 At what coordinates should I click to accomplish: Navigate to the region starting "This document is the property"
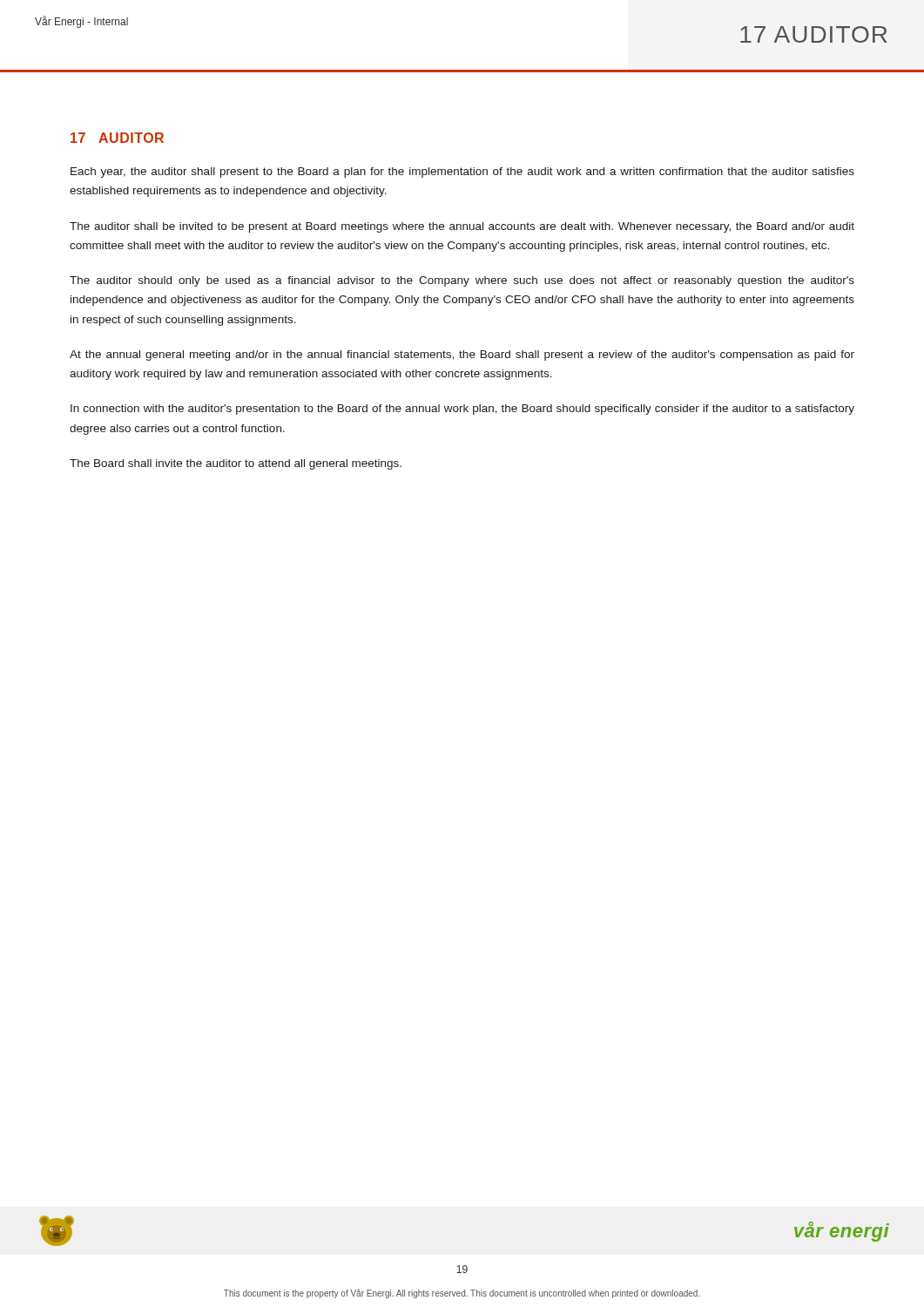point(462,1293)
